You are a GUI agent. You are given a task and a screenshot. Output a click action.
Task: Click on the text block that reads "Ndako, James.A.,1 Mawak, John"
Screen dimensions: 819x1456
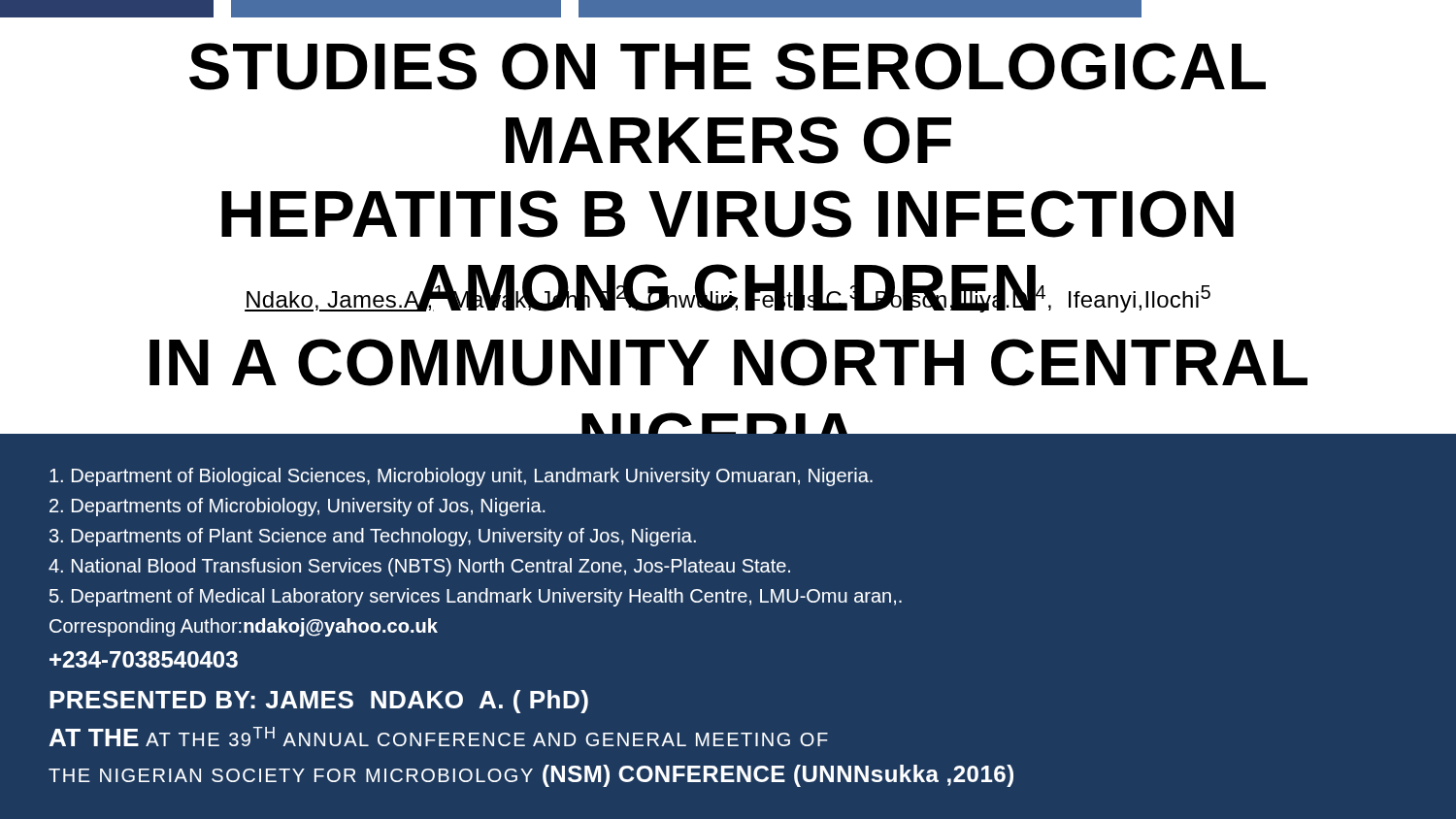(728, 297)
